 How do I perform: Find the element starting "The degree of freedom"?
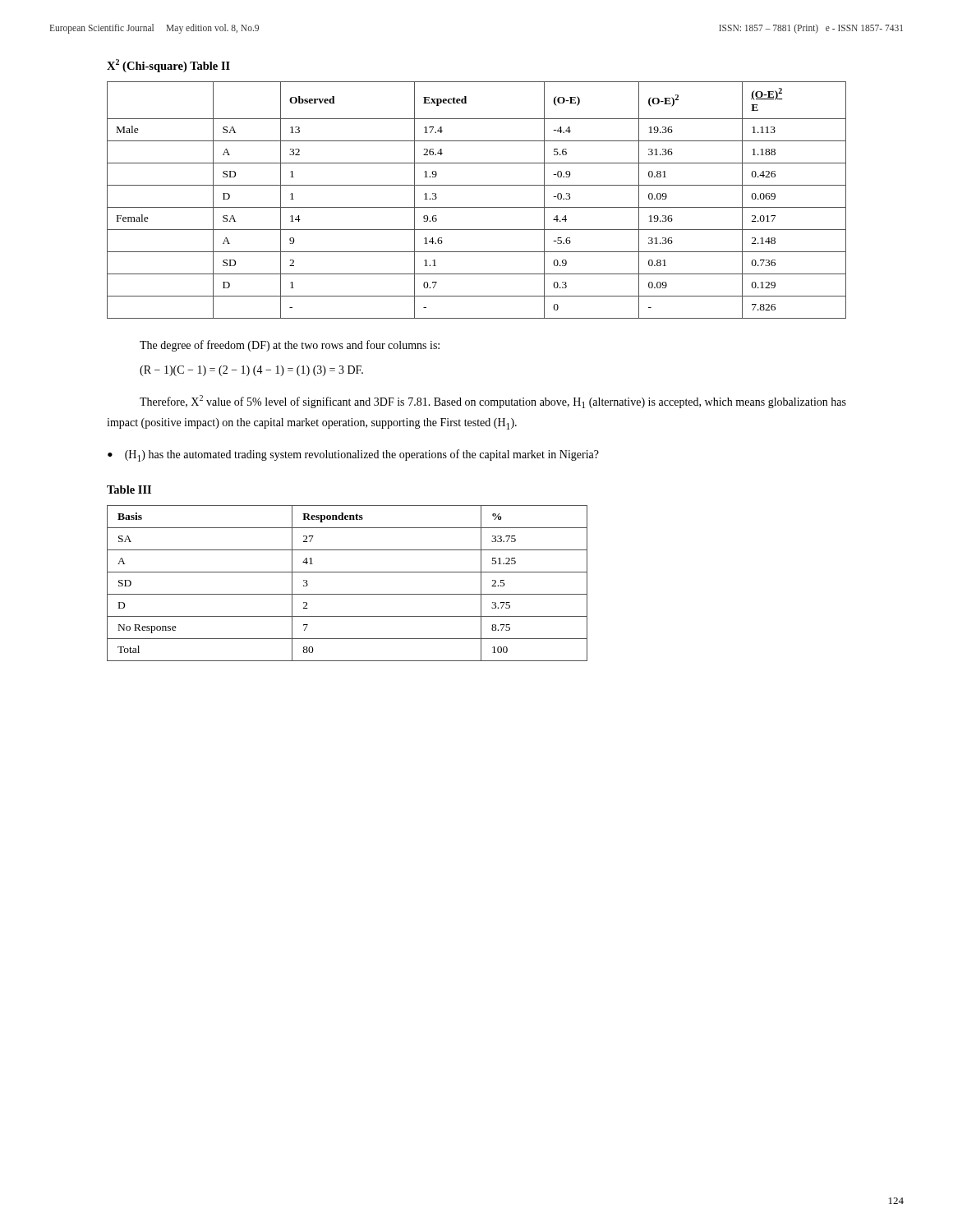click(290, 346)
